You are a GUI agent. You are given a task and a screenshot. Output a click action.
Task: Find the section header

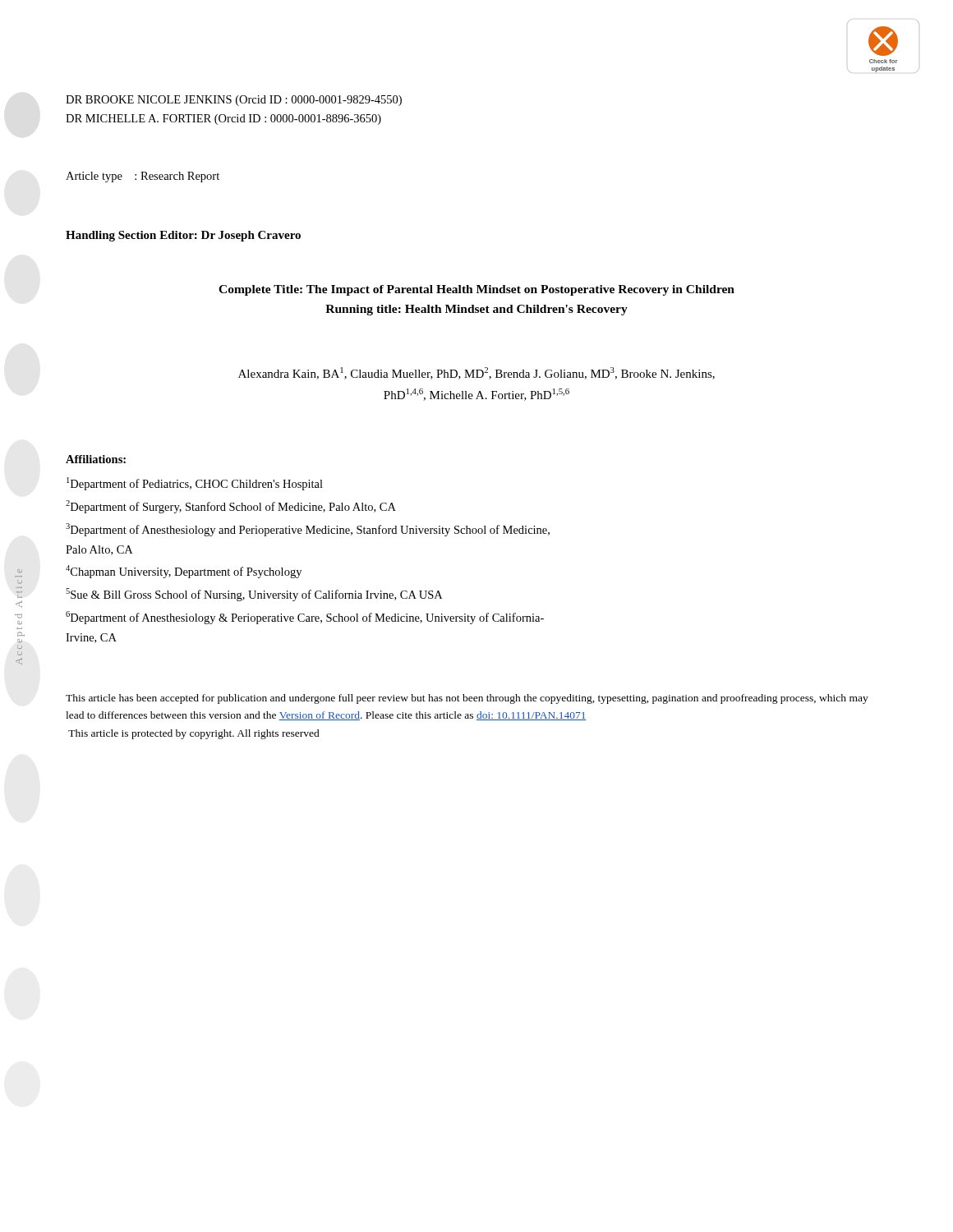click(x=96, y=459)
